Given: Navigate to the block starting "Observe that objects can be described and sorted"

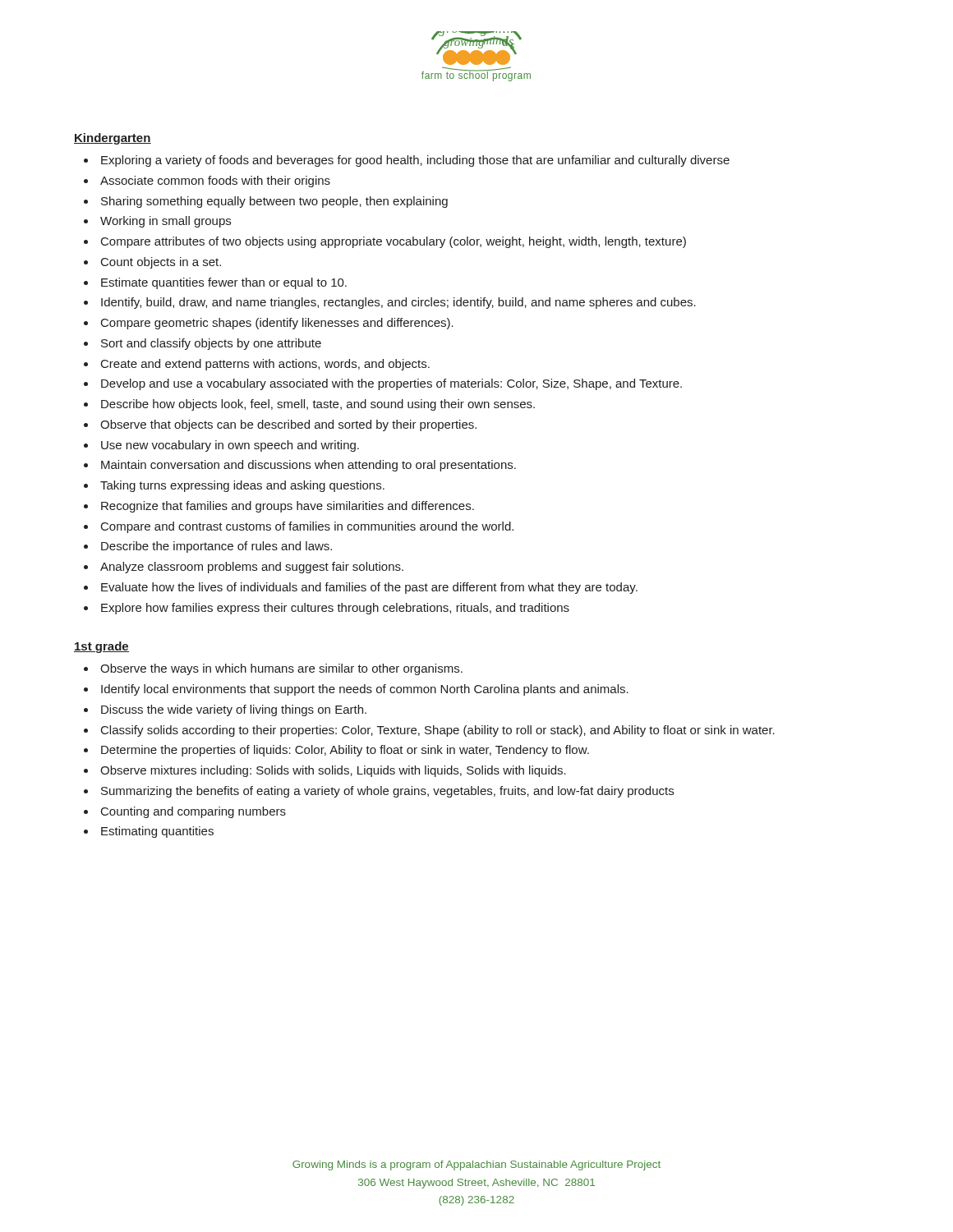Looking at the screenshot, I should 289,424.
